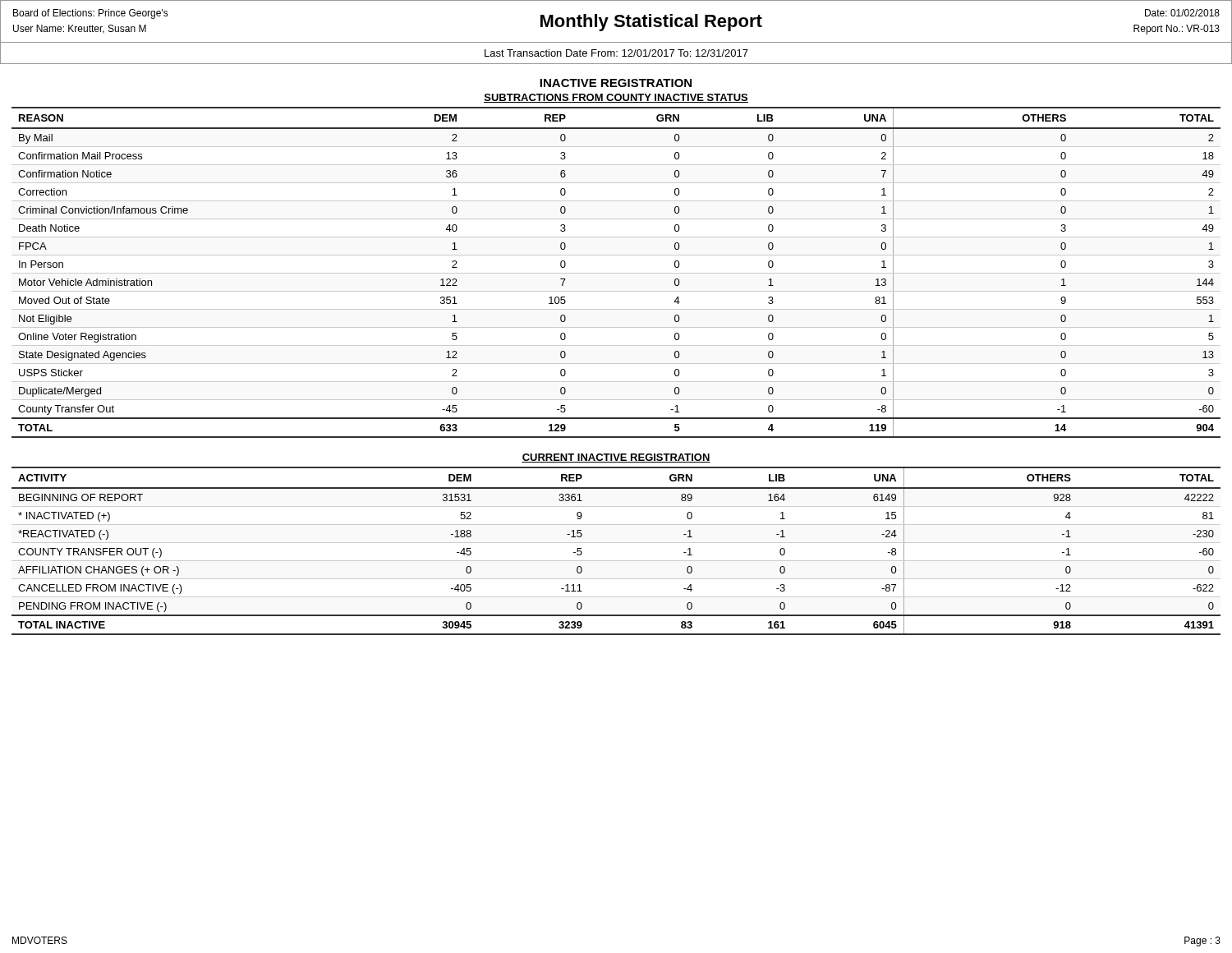Where does it say "SUBTRACTIONS FROM COUNTY INACTIVE STATUS"?
The width and height of the screenshot is (1232, 953).
pyautogui.click(x=616, y=98)
